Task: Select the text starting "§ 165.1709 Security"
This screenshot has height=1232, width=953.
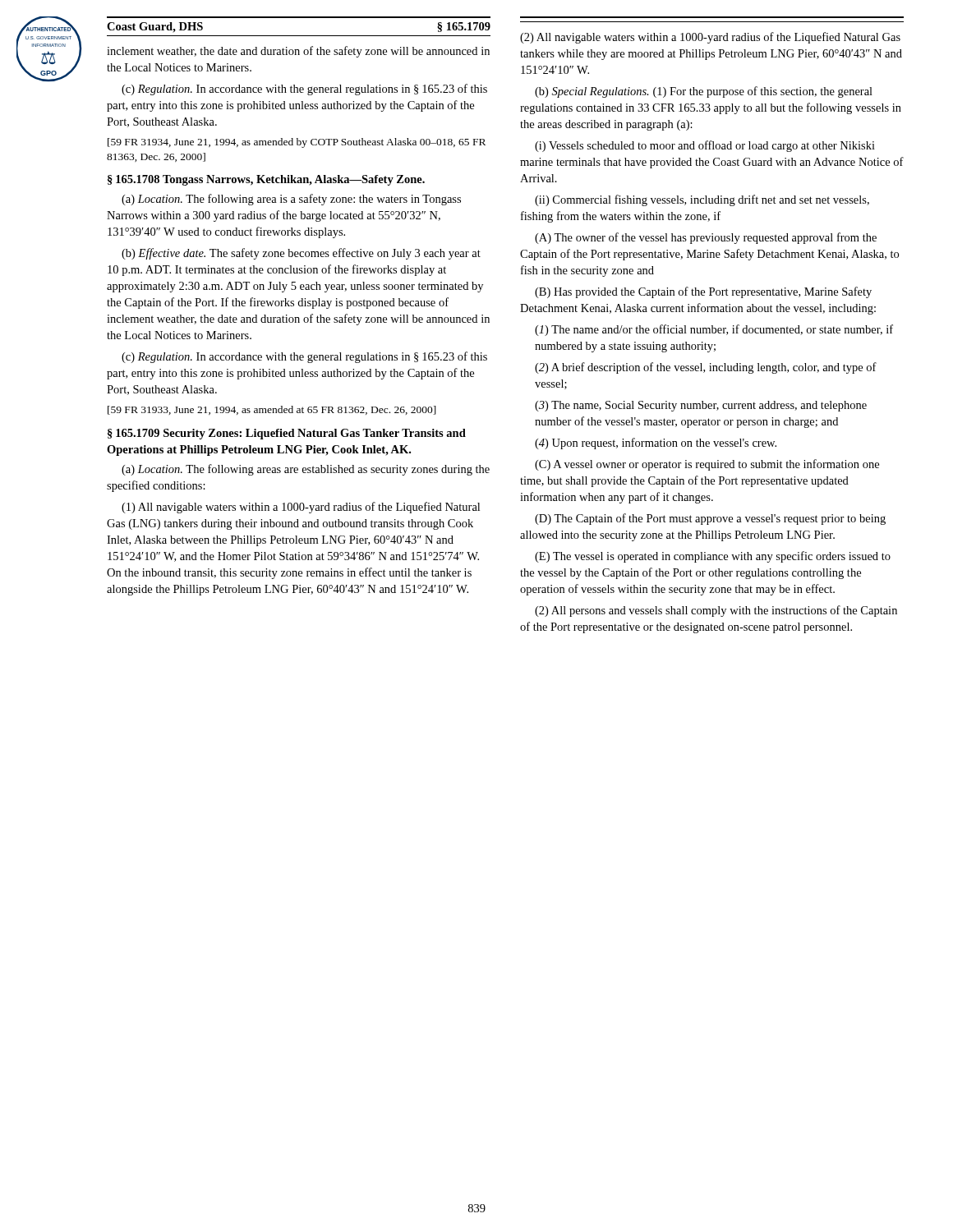Action: 299,441
